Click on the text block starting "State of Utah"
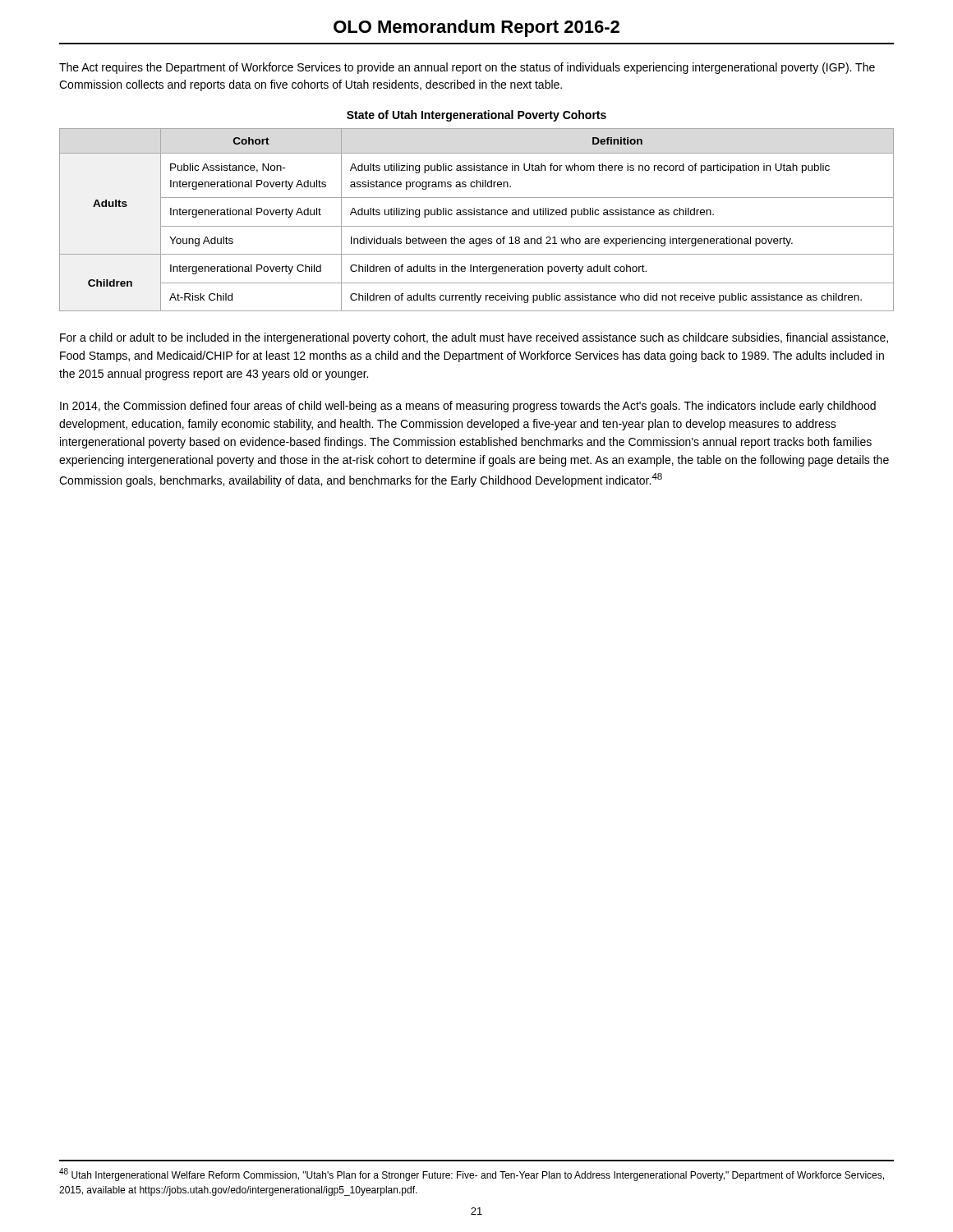 click(x=476, y=115)
